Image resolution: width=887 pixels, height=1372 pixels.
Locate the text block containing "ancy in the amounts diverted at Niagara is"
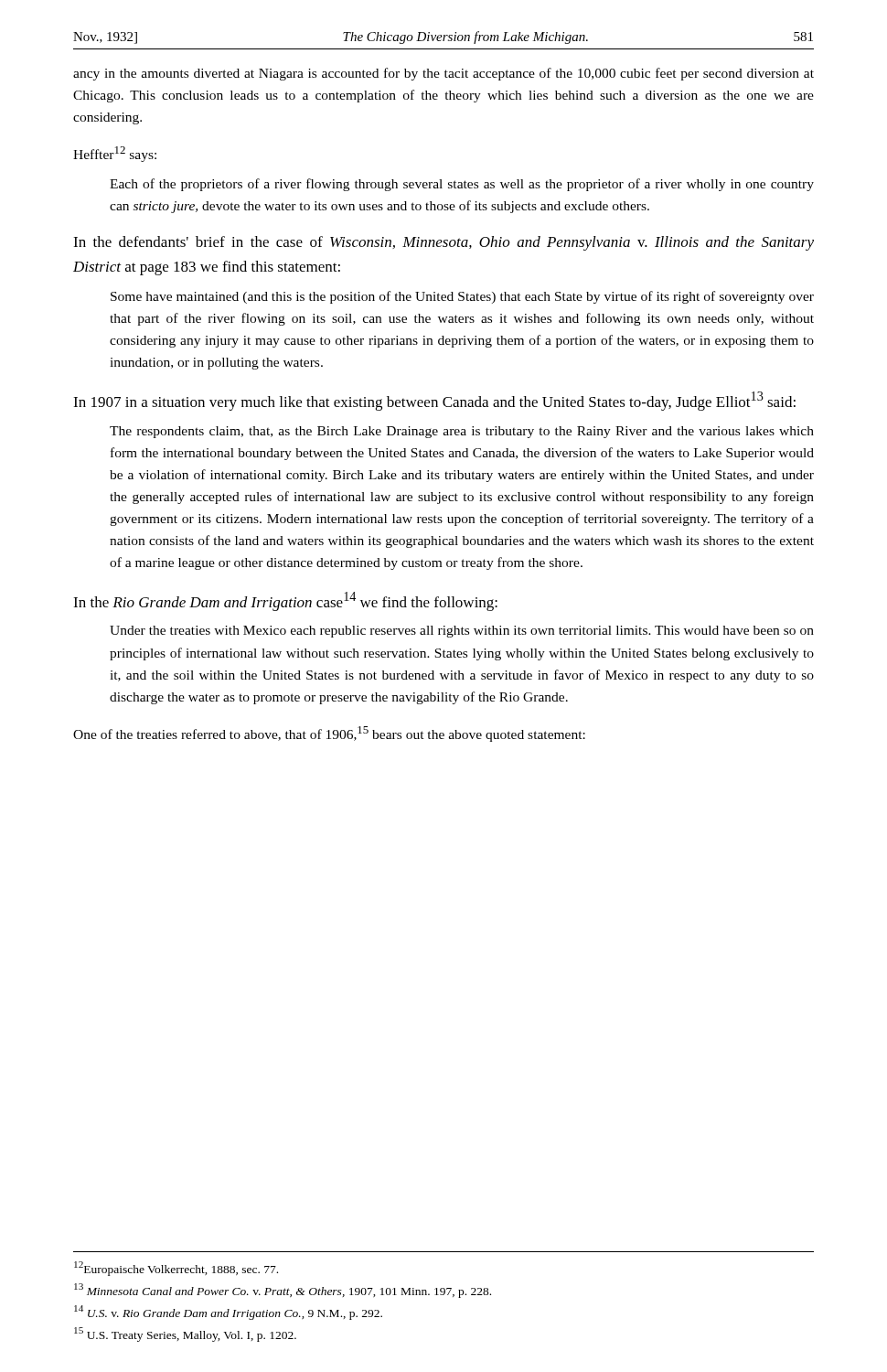click(x=444, y=95)
